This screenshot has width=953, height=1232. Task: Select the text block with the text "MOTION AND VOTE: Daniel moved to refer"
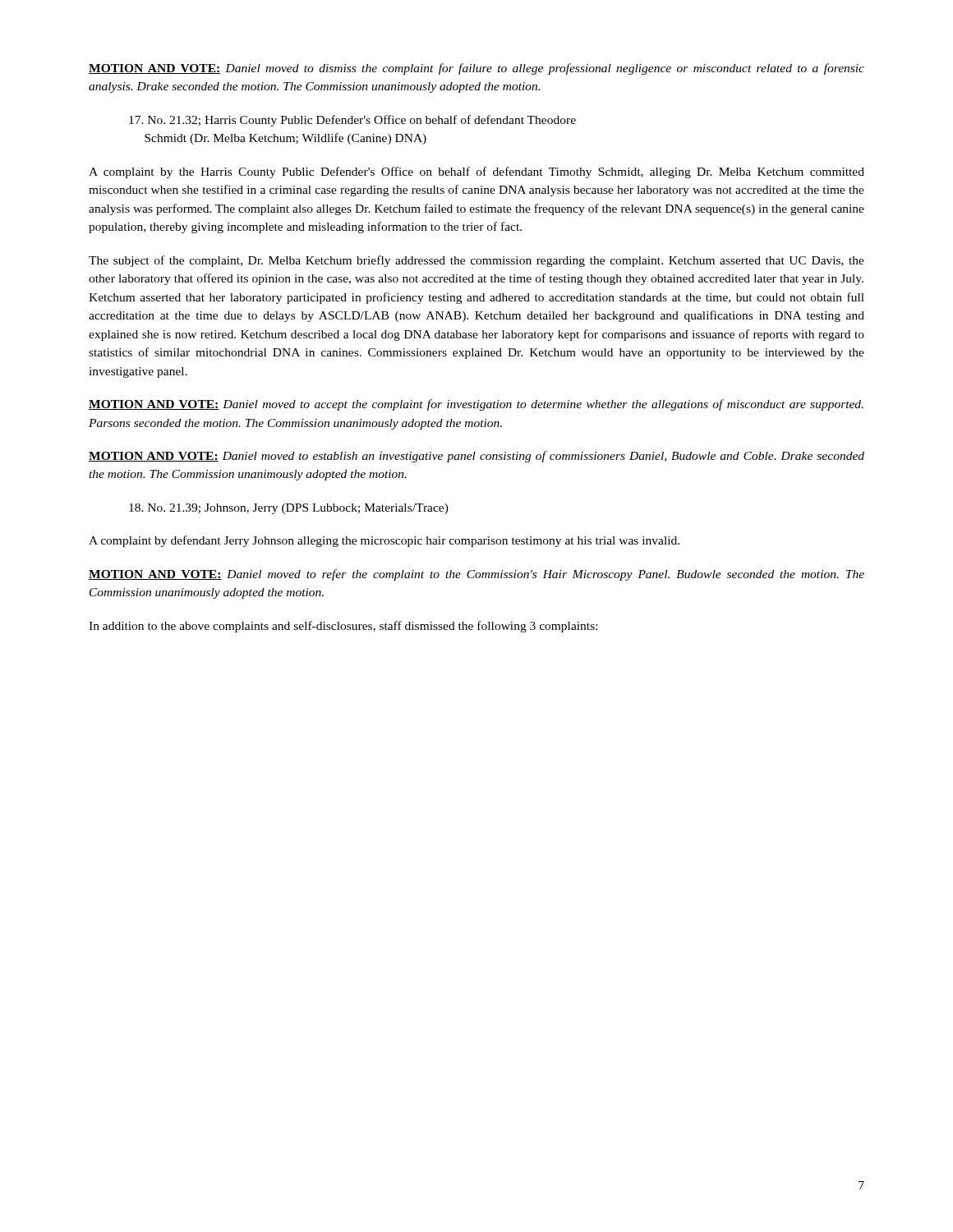[x=476, y=583]
